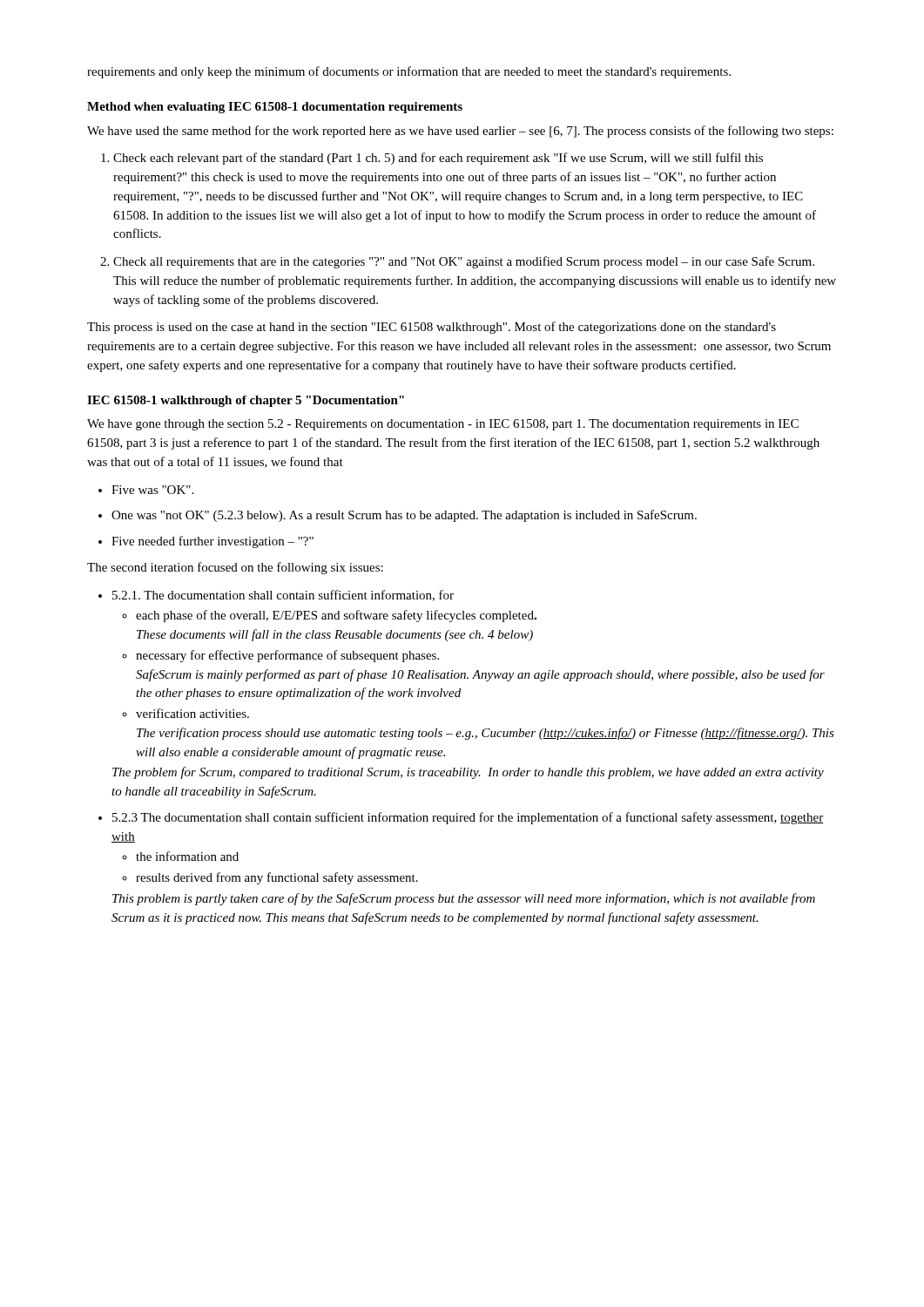The image size is (924, 1307).
Task: Find the list item that reads "5.2.1. The documentation"
Action: pos(462,694)
